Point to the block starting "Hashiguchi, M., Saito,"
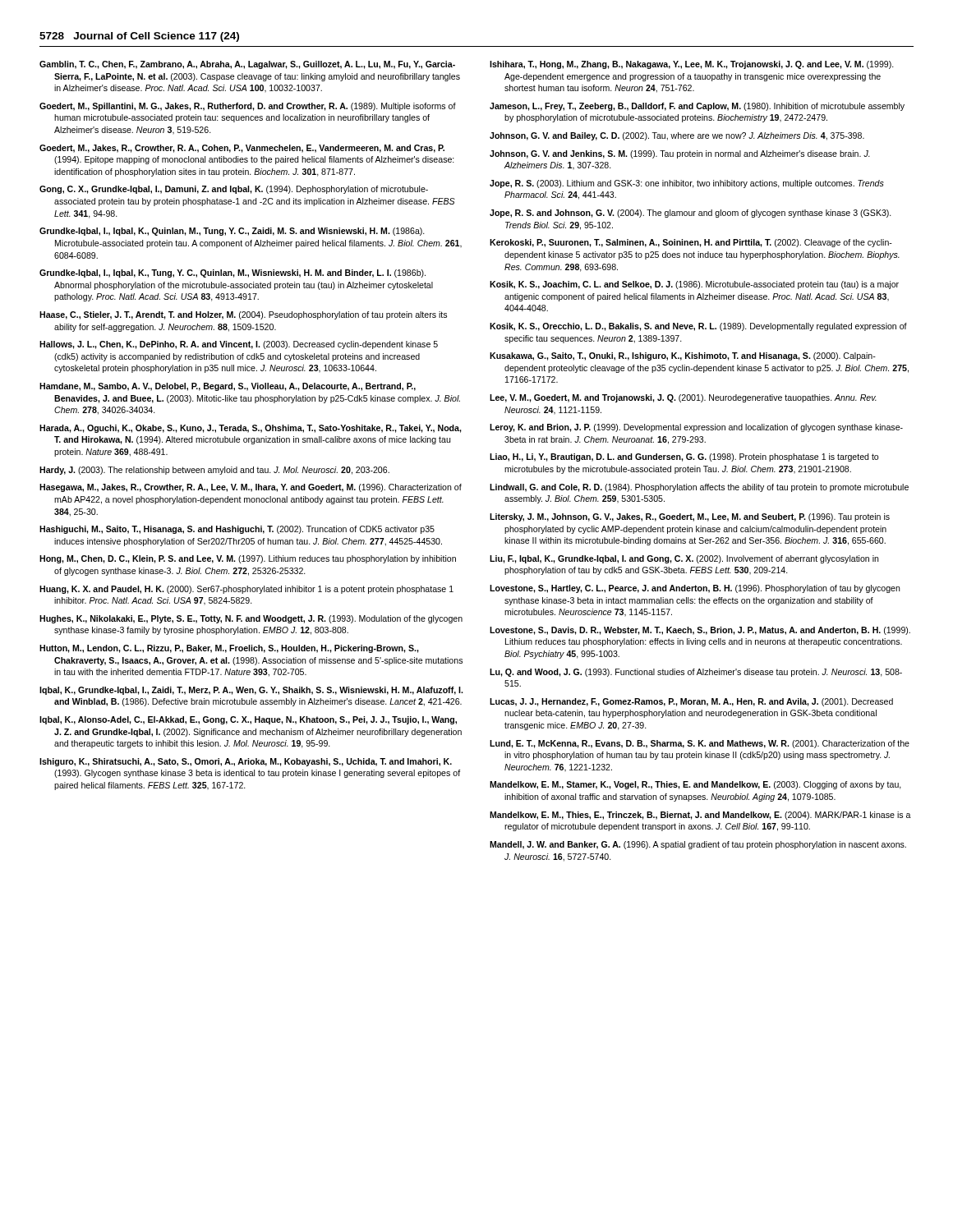 [241, 535]
